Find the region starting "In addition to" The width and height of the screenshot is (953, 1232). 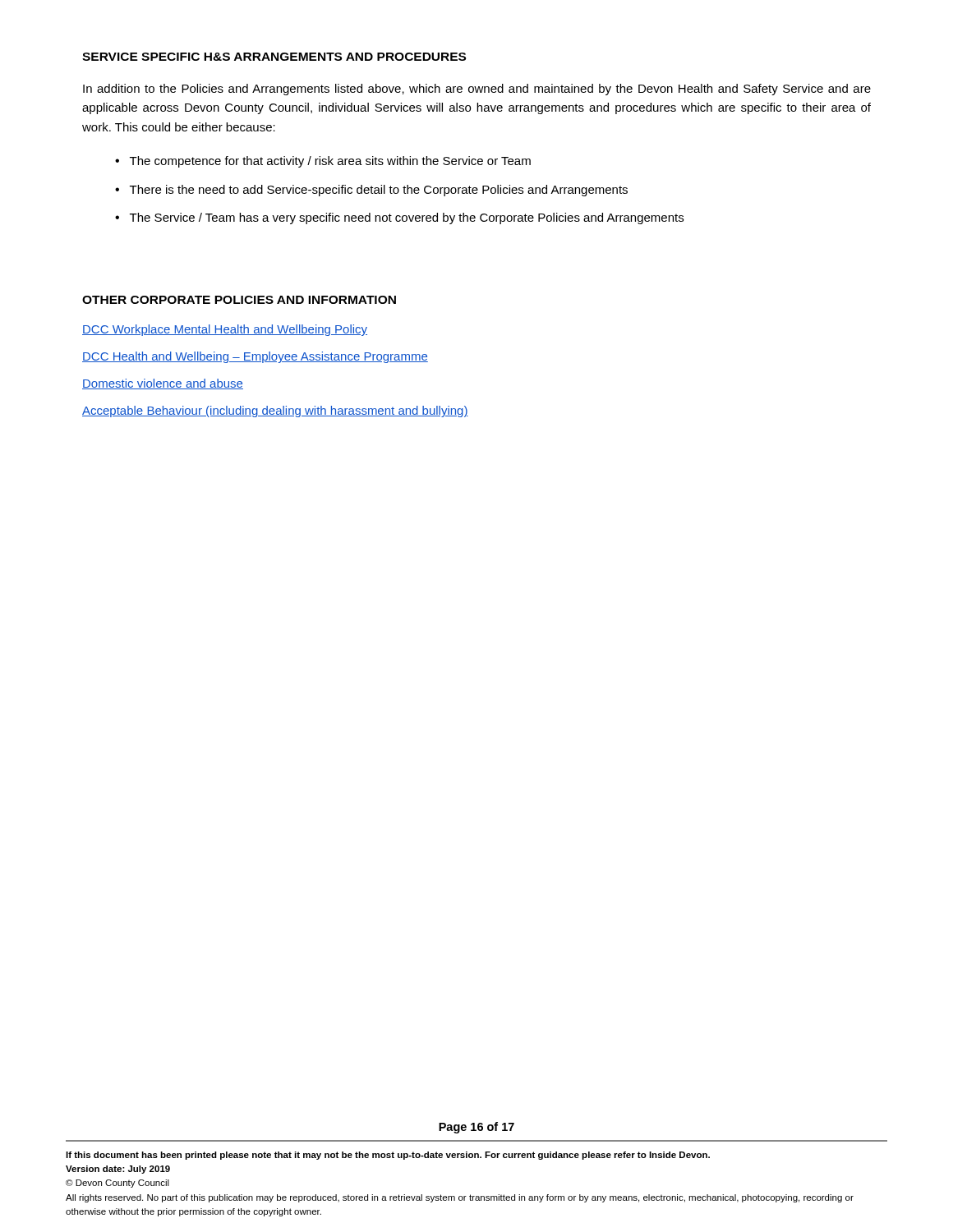pyautogui.click(x=476, y=107)
